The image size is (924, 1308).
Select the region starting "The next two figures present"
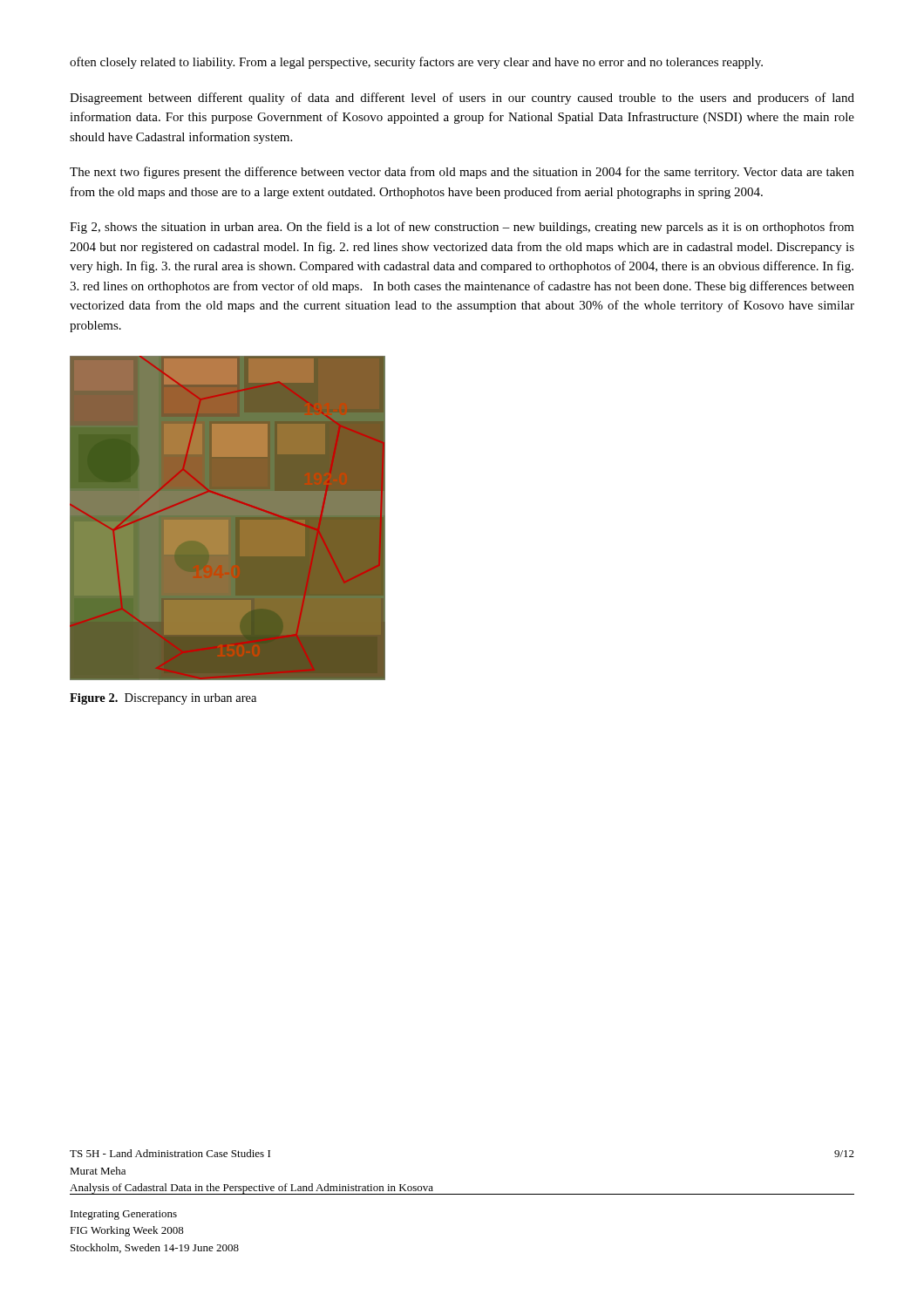(462, 182)
